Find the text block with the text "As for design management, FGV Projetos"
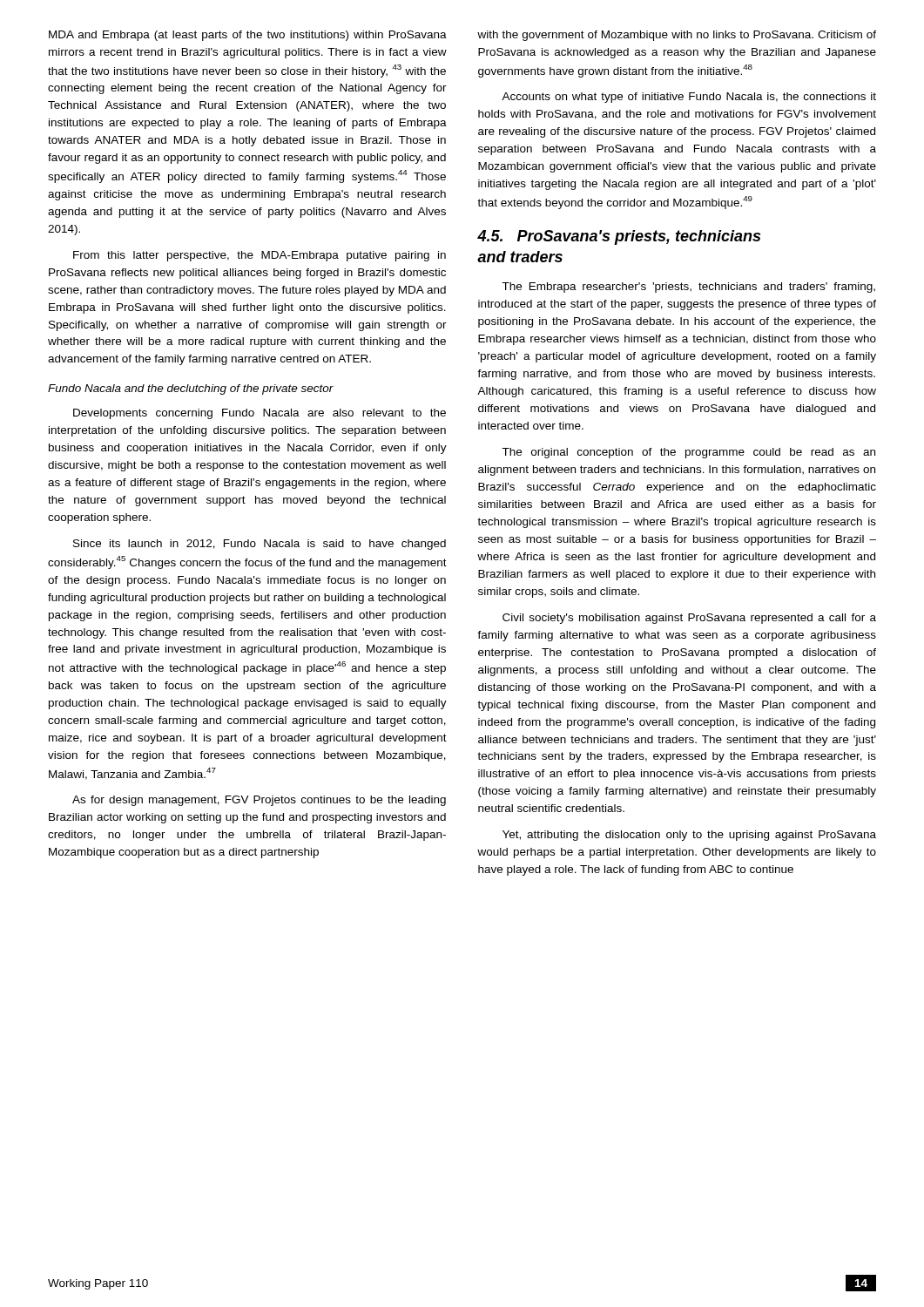The image size is (924, 1307). [247, 826]
